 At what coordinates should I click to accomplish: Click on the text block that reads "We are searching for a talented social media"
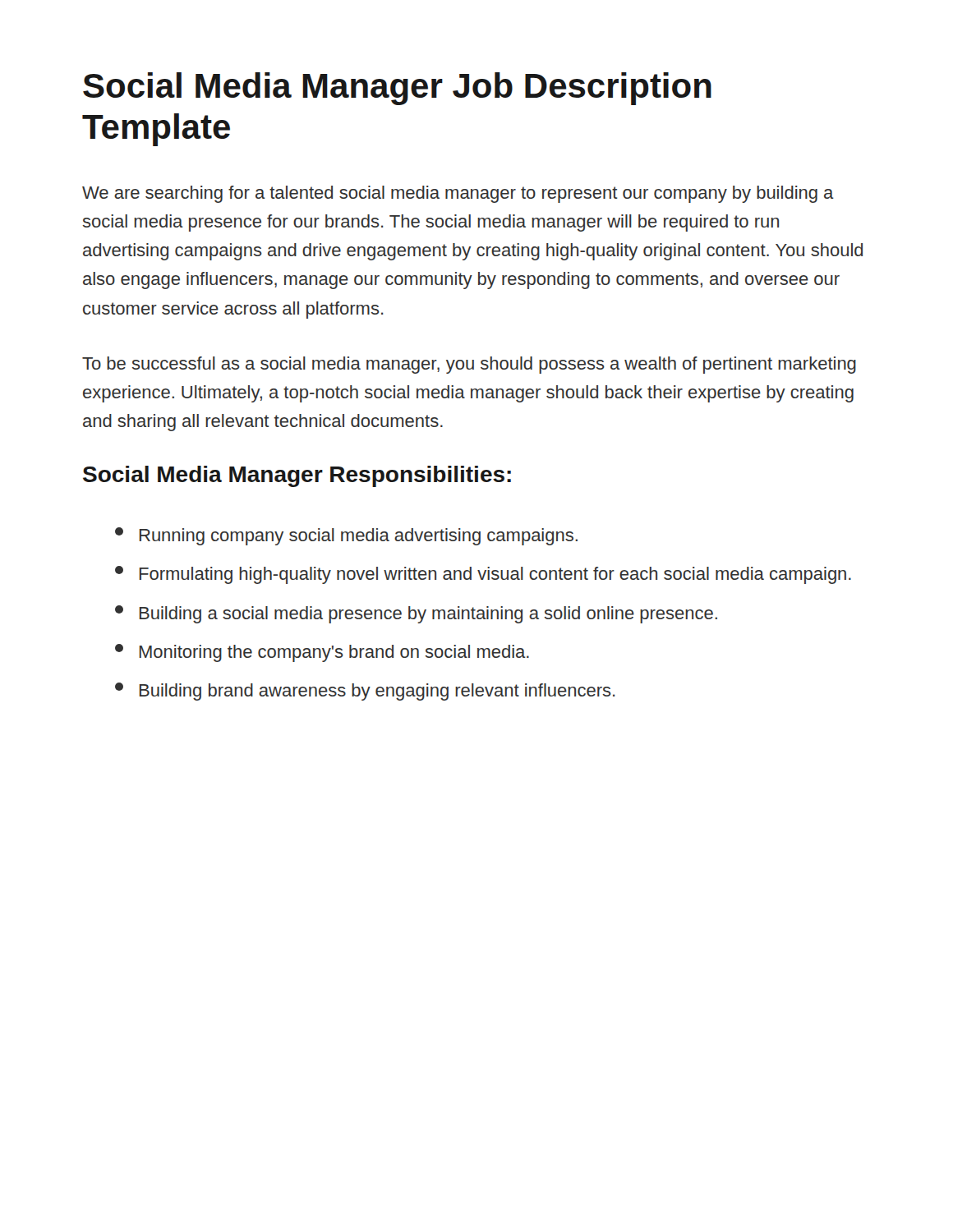(473, 250)
